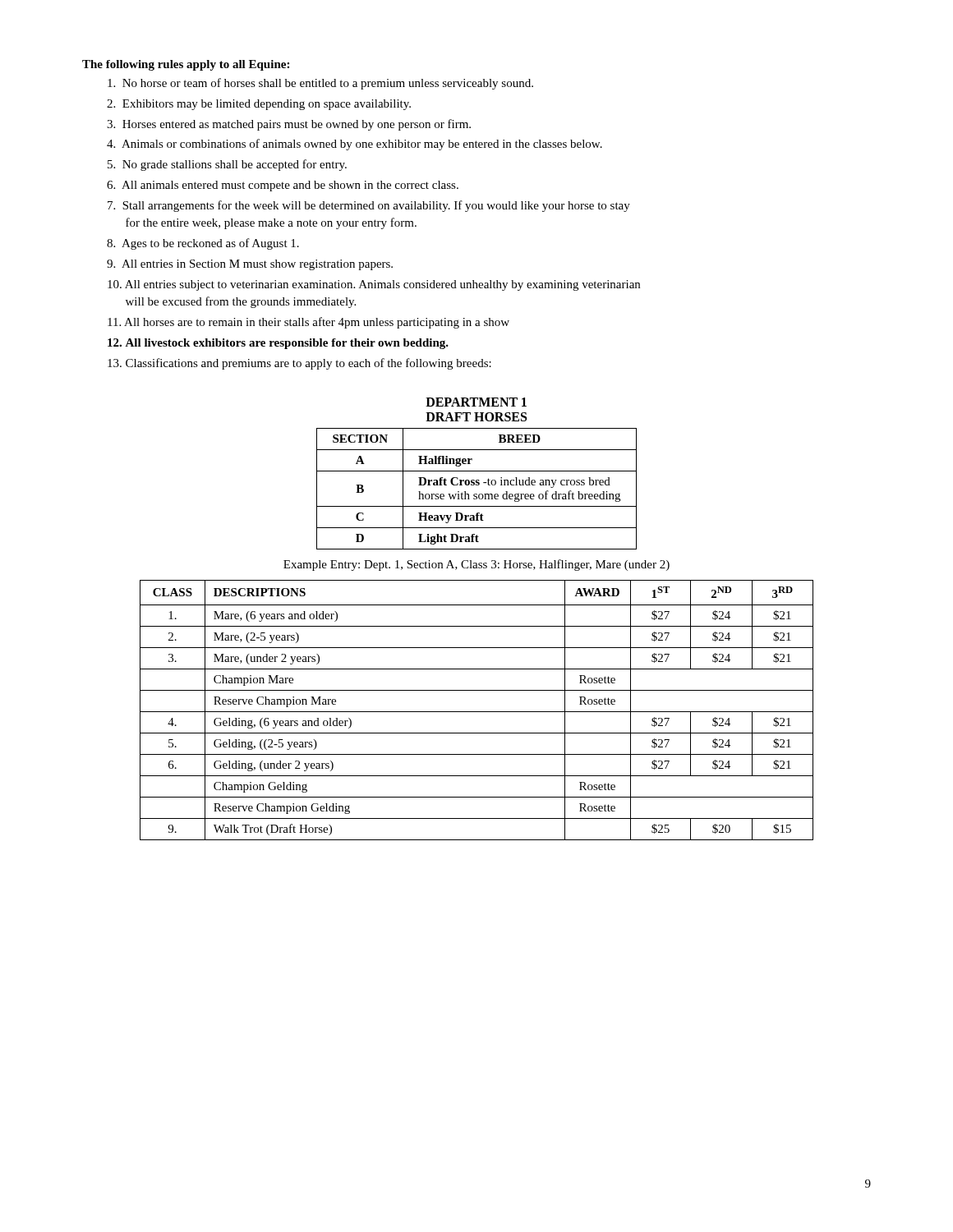Navigate to the text block starting "9. All entries in Section M"

coord(250,263)
